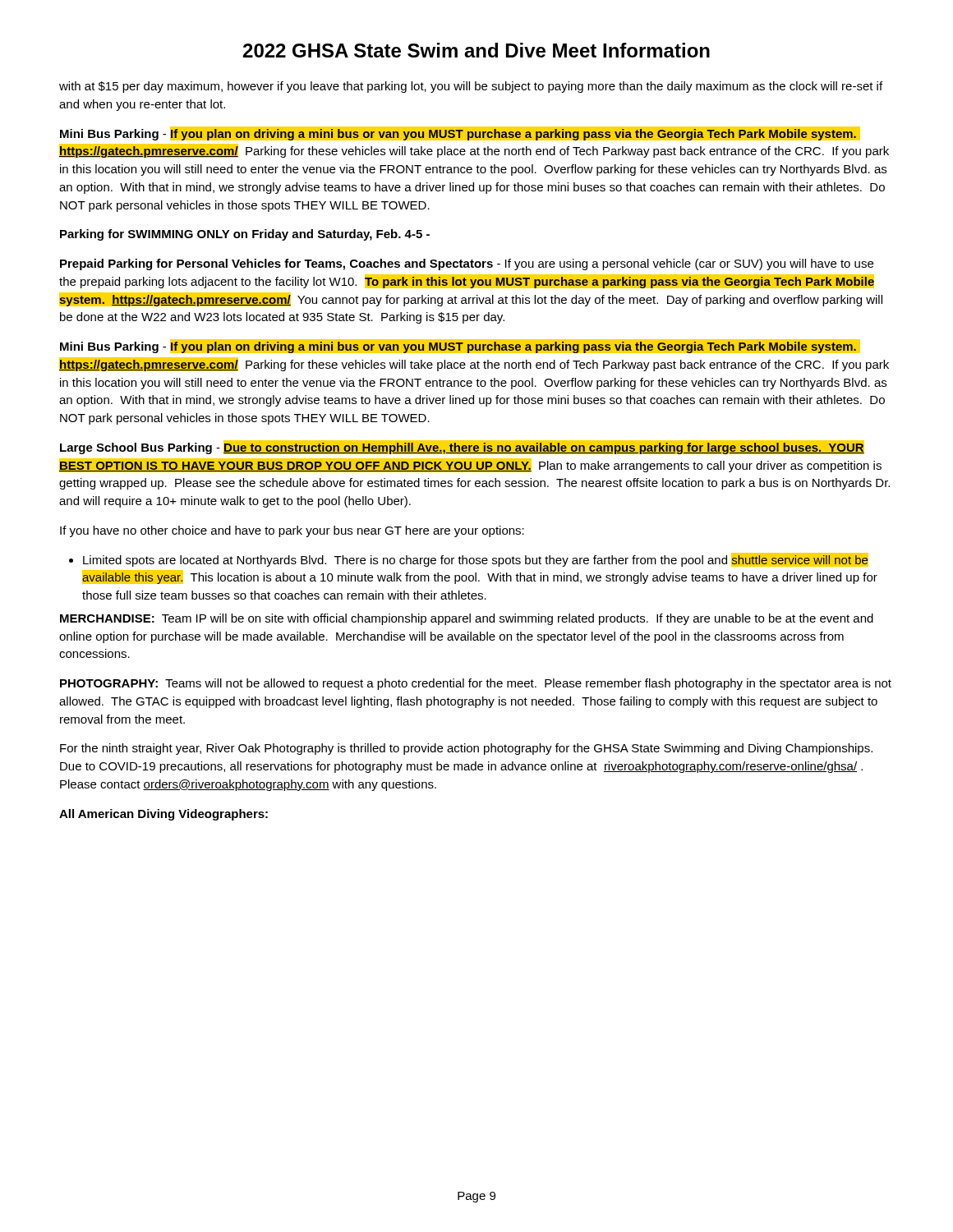Locate the text block starting "PHOTOGRAPHY: Teams will not be allowed to request"
The width and height of the screenshot is (953, 1232).
[475, 701]
